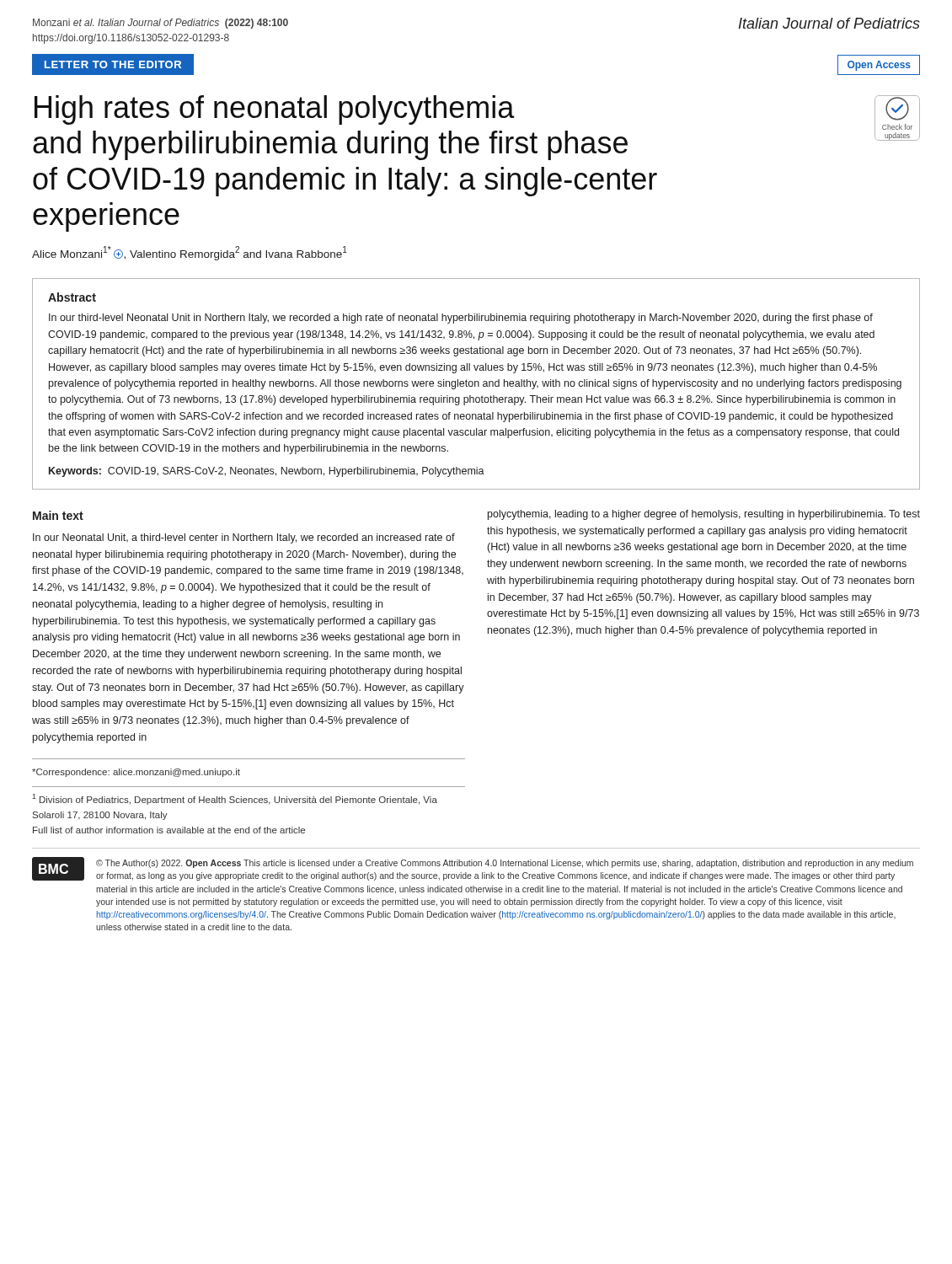
Task: Locate the text block with the text "Alice Monzani1* , Valentino Remorgida2"
Action: (189, 252)
